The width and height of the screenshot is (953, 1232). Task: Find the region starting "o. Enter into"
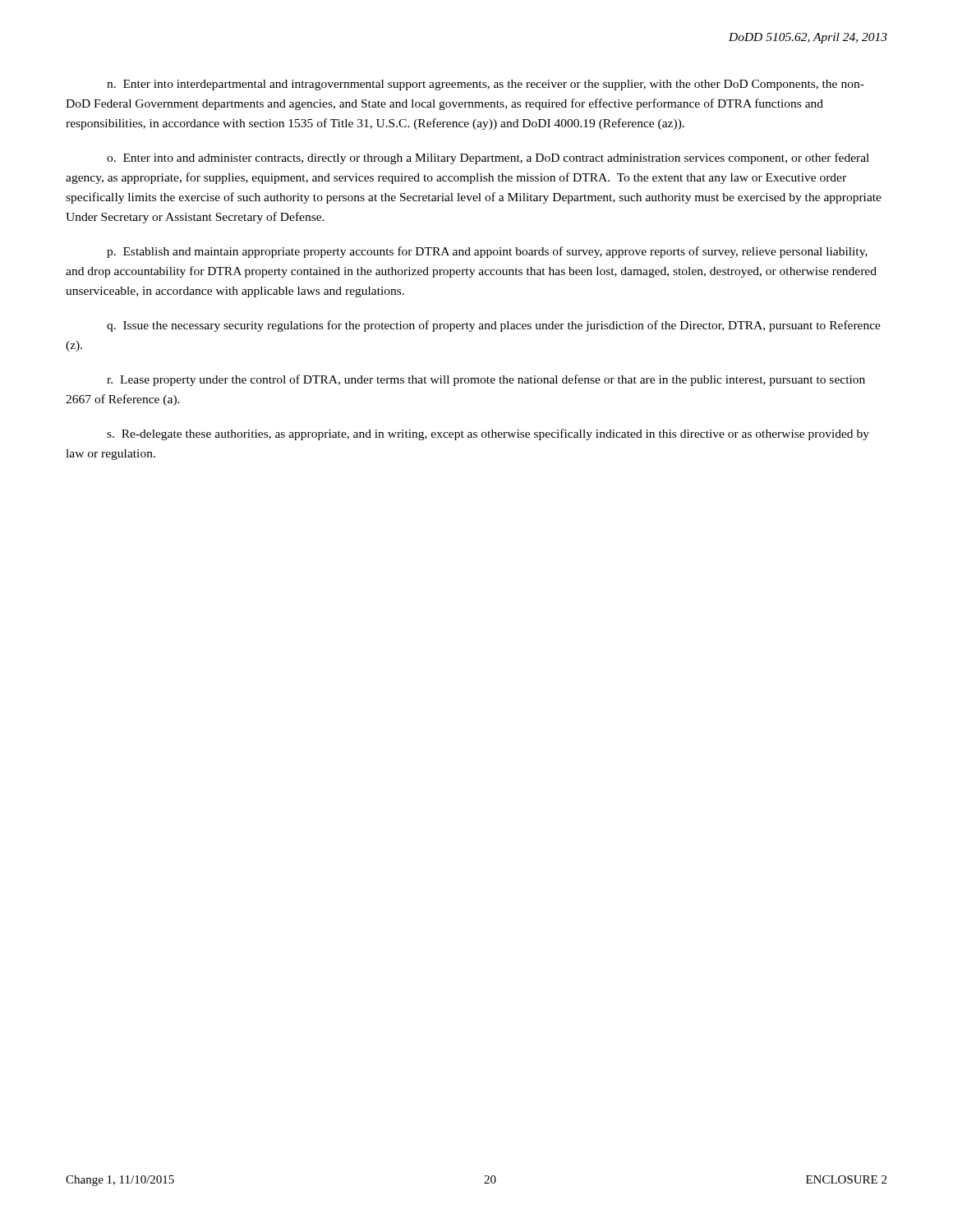[474, 187]
